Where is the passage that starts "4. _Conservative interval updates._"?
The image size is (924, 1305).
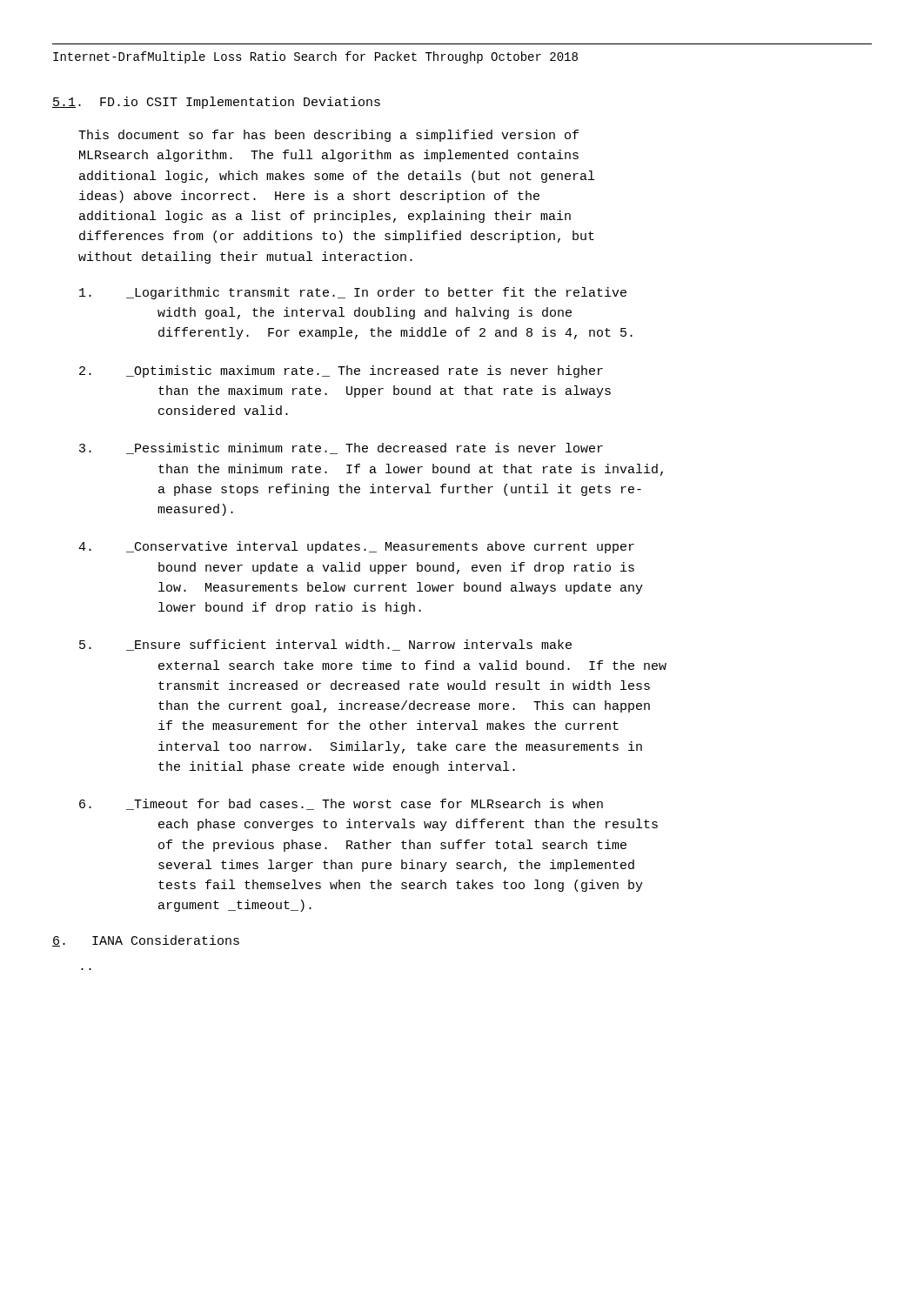coord(462,578)
